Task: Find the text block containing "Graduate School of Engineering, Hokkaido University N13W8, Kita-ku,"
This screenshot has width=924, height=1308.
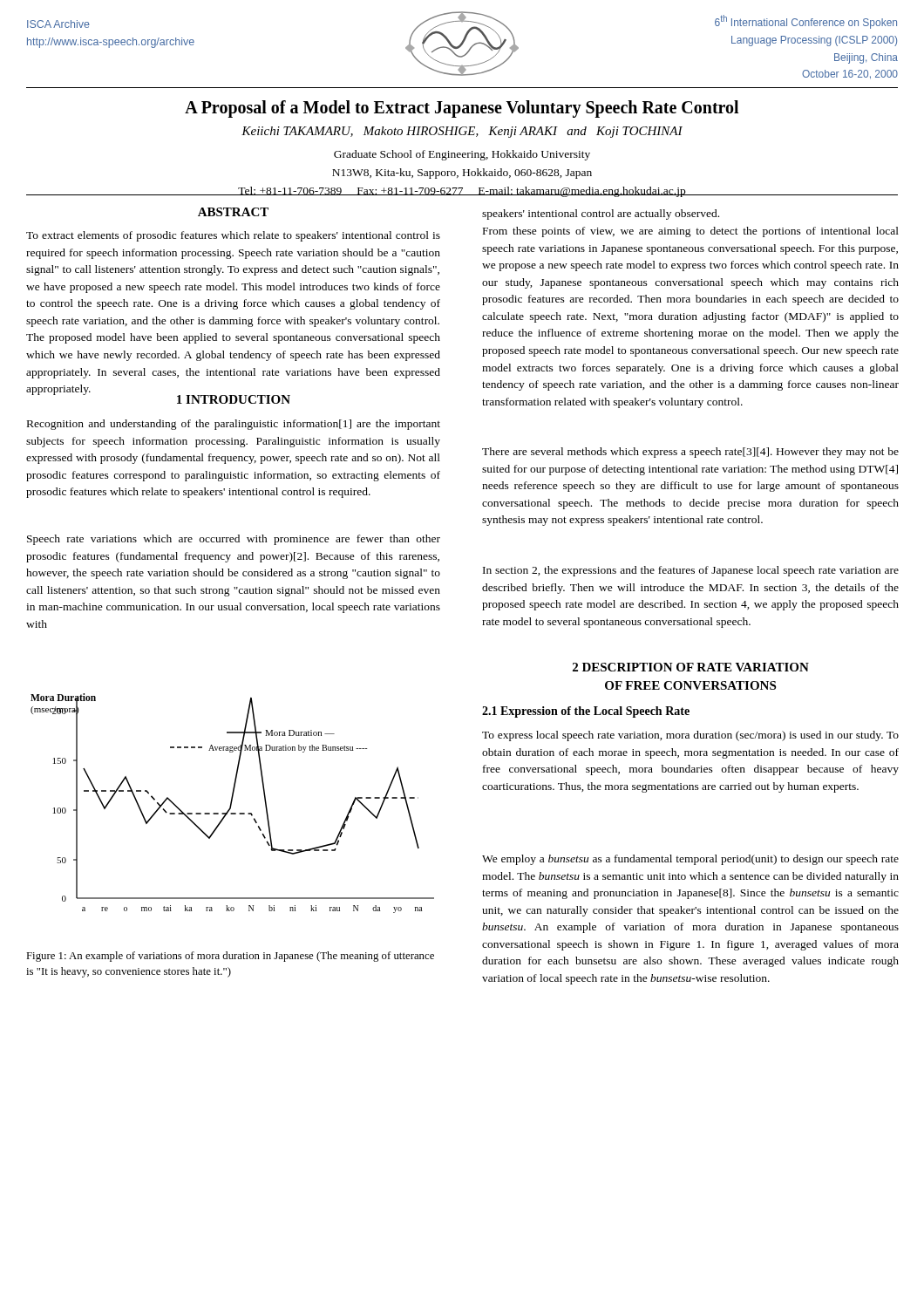Action: pos(462,172)
